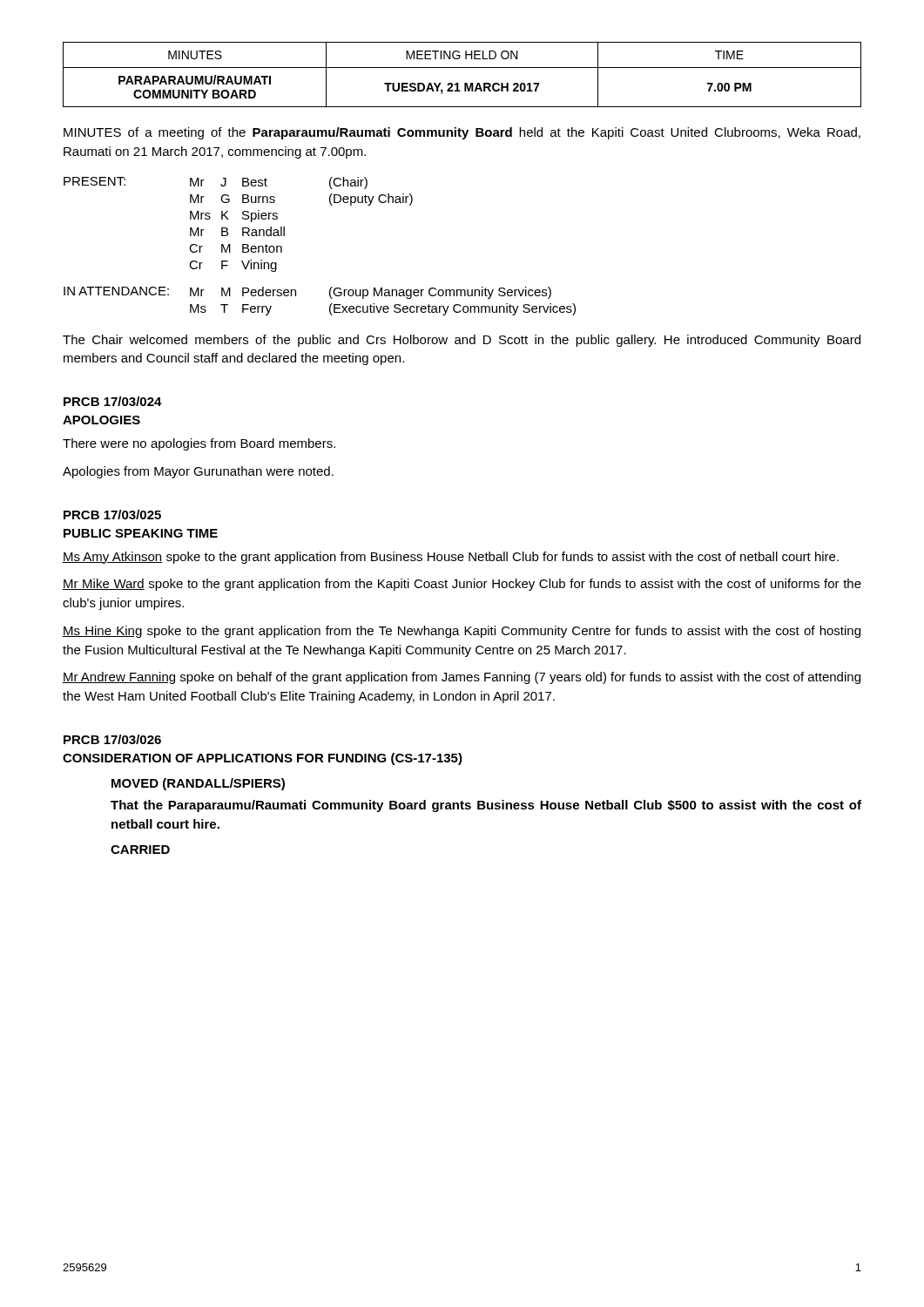Find "PRCB 17/03/025PUBLIC SPEAKING TIME" on this page
The width and height of the screenshot is (924, 1307).
[x=140, y=523]
